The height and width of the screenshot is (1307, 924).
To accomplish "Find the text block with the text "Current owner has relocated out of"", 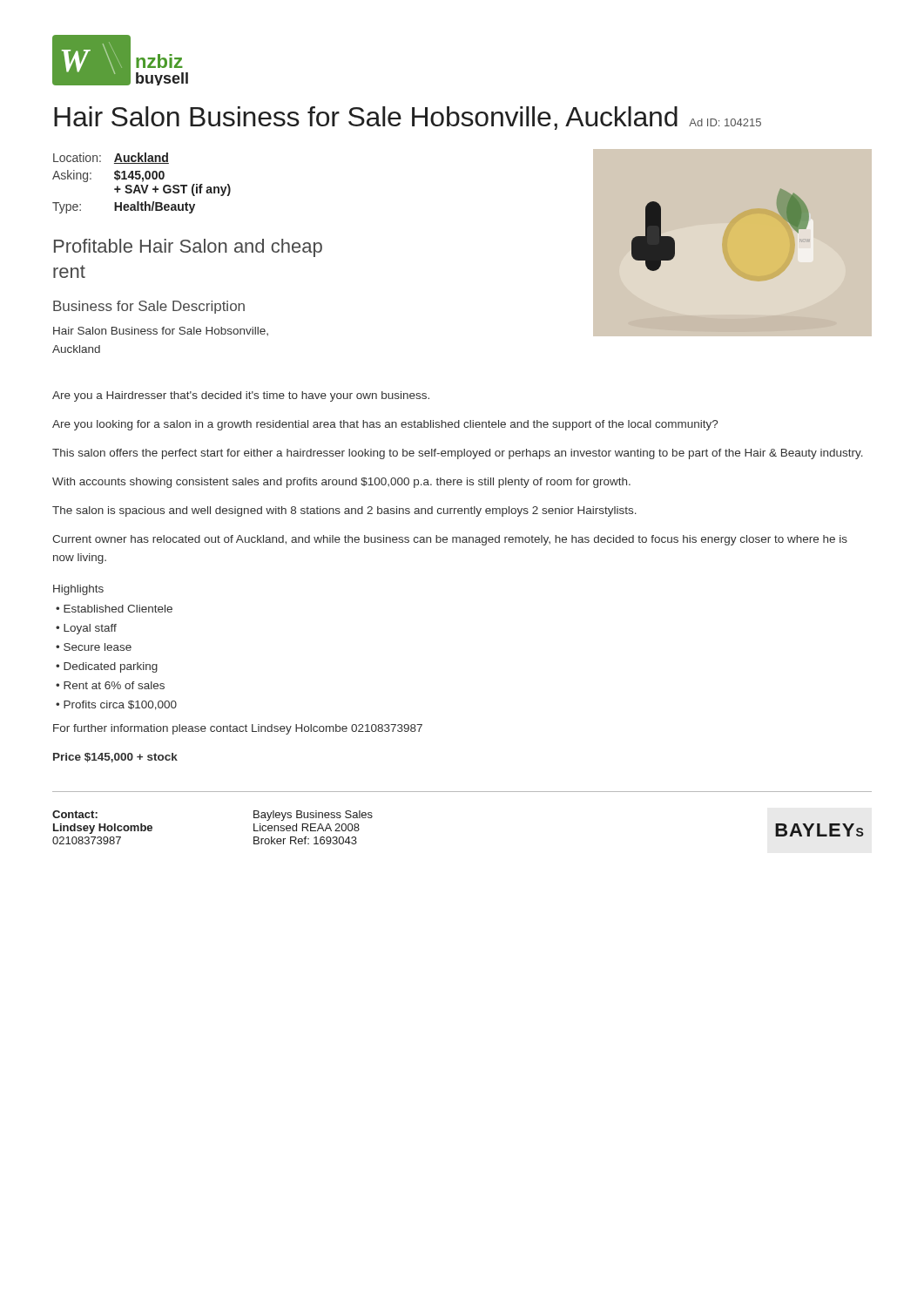I will click(462, 549).
